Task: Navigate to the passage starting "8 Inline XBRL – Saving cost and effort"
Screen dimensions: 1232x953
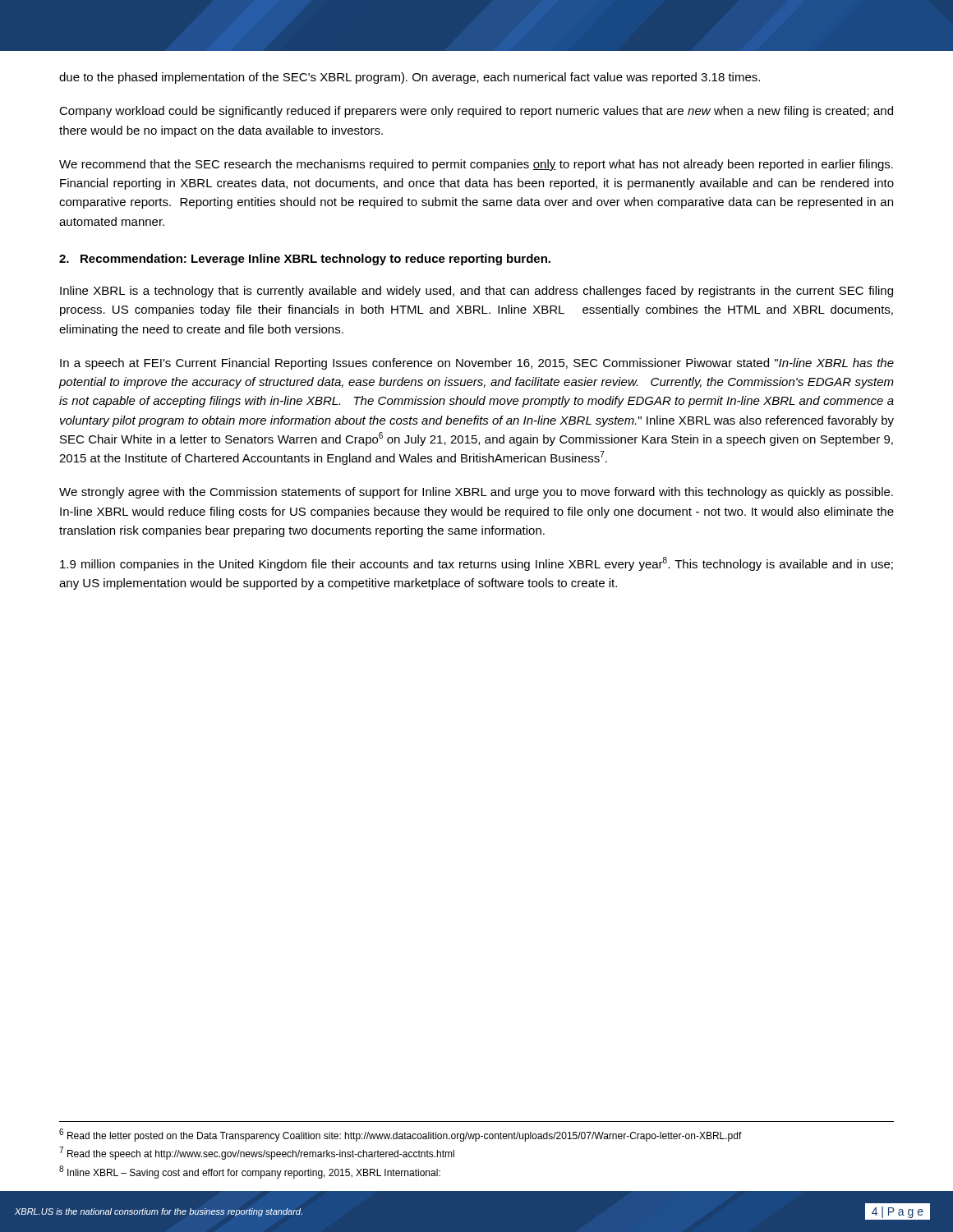Action: coord(250,1172)
